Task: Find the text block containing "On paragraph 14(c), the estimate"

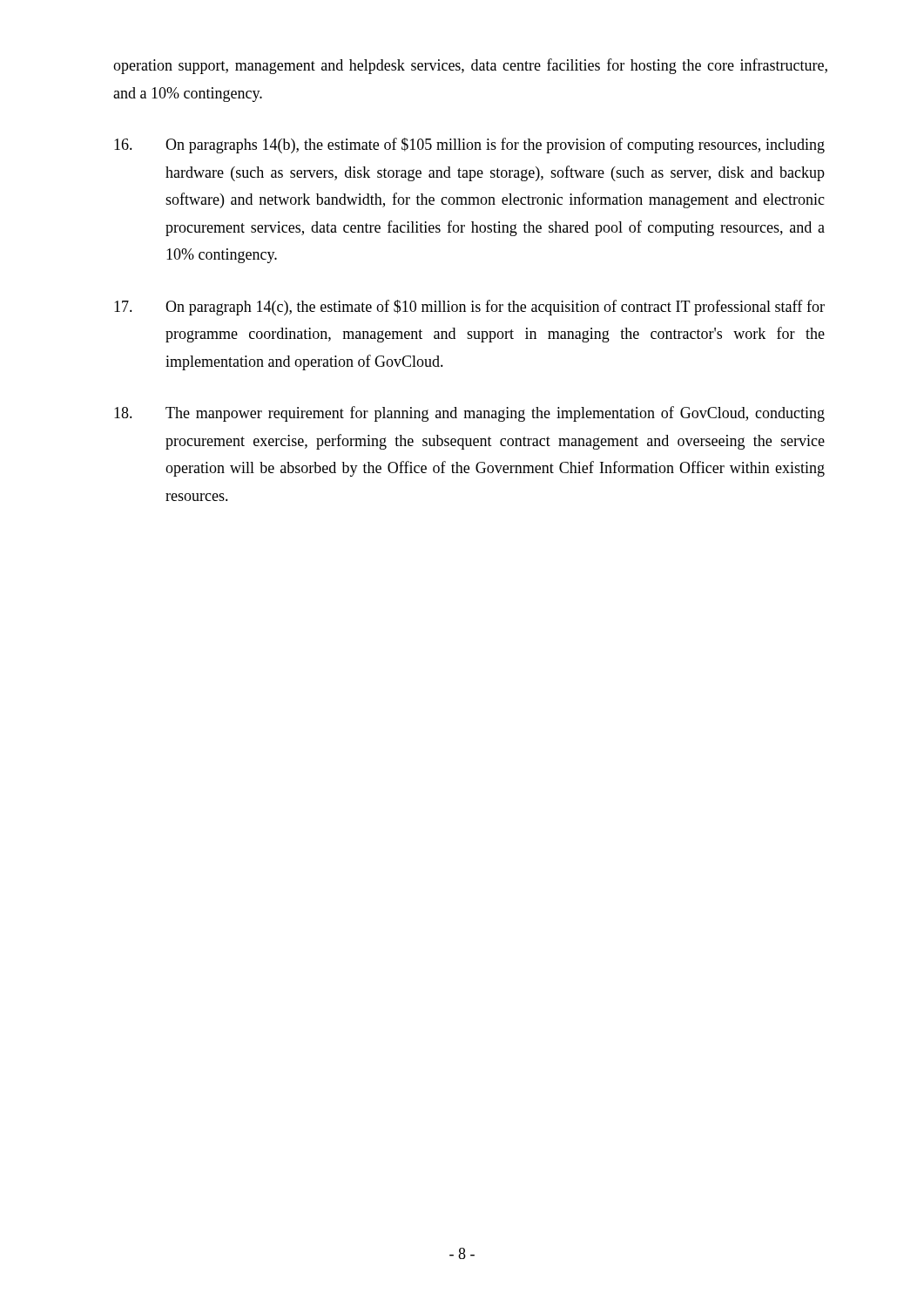Action: (469, 334)
